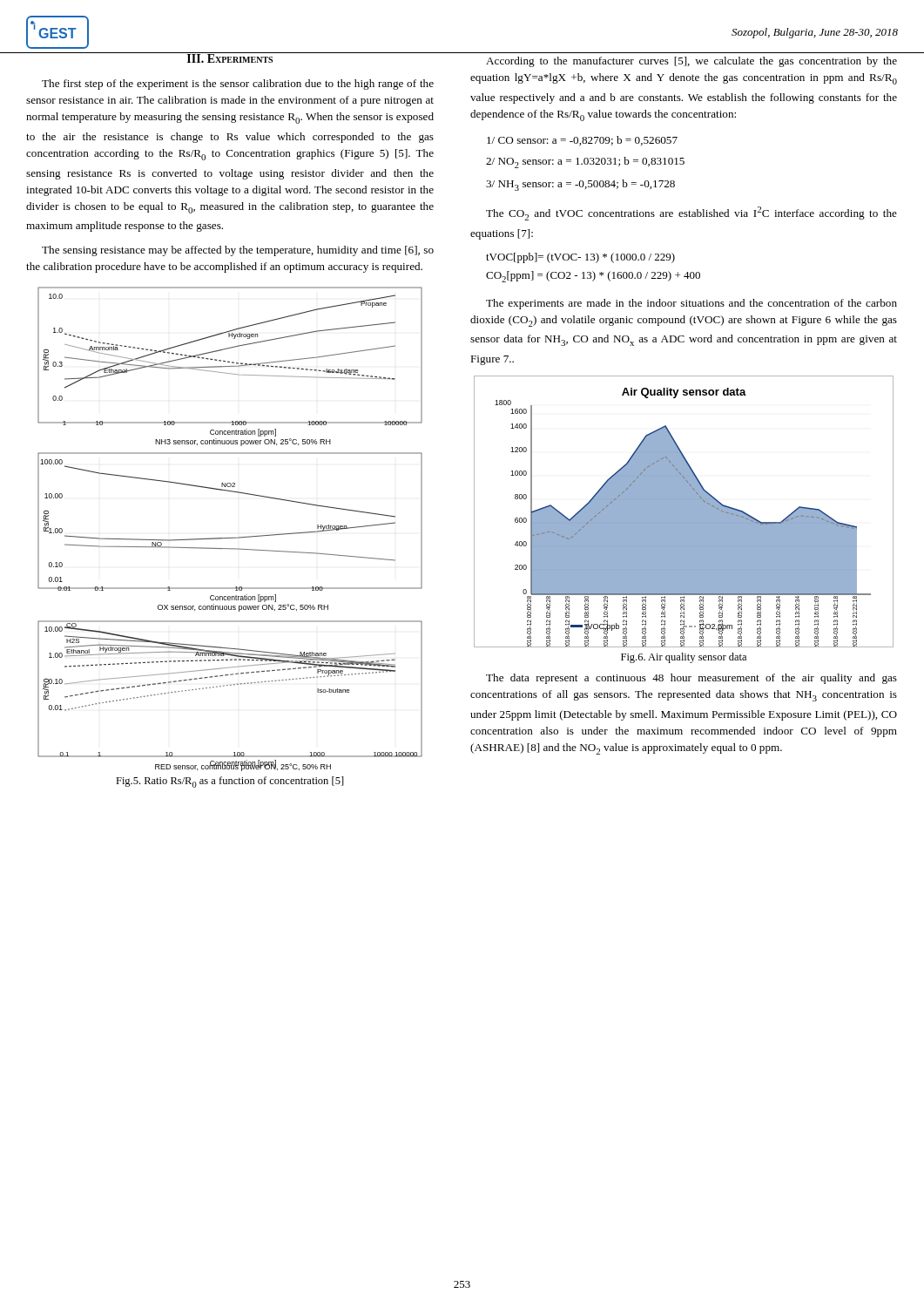The height and width of the screenshot is (1307, 924).
Task: Select the line chart
Action: pos(684,511)
